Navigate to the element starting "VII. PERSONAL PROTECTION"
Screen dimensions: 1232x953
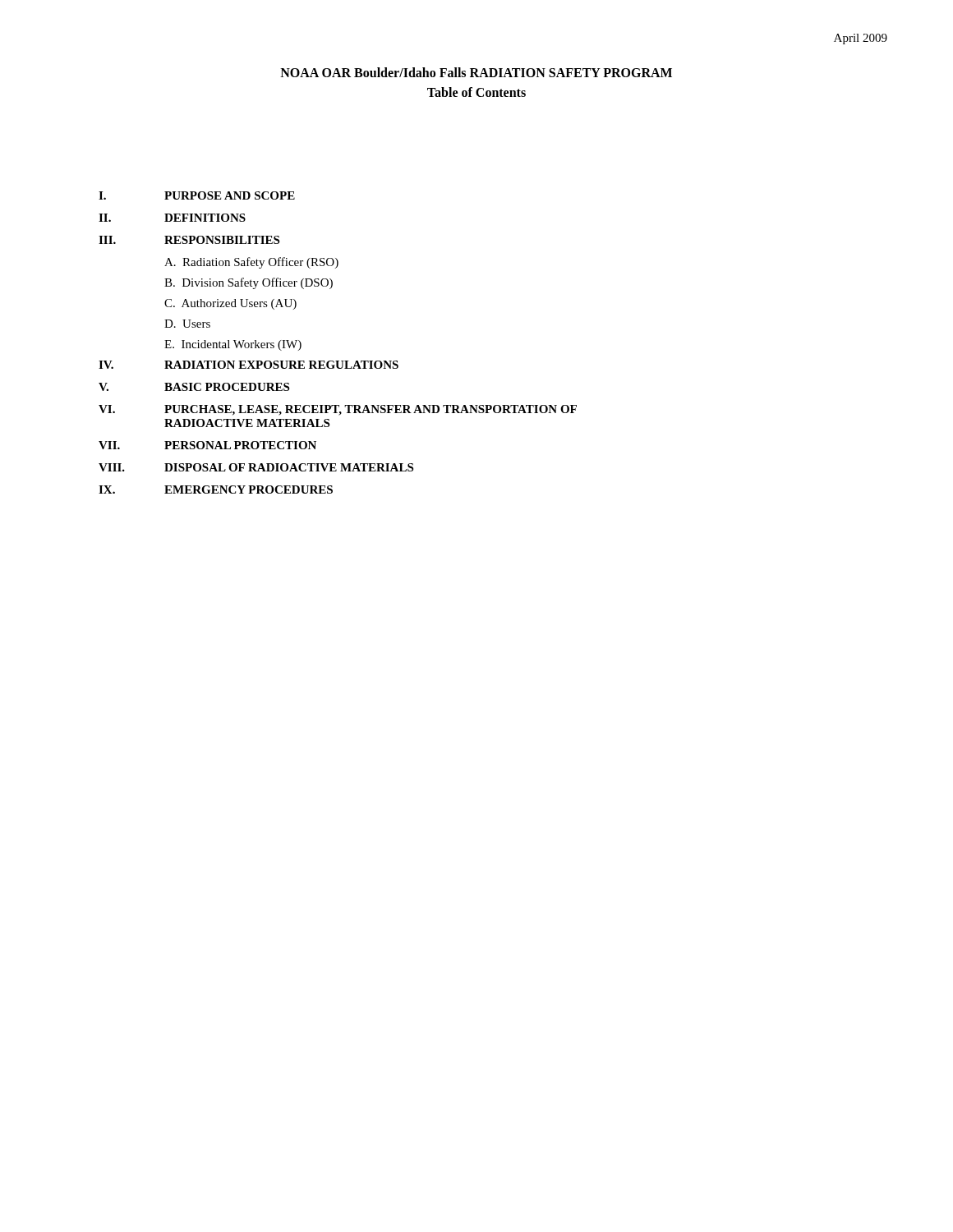pyautogui.click(x=207, y=445)
